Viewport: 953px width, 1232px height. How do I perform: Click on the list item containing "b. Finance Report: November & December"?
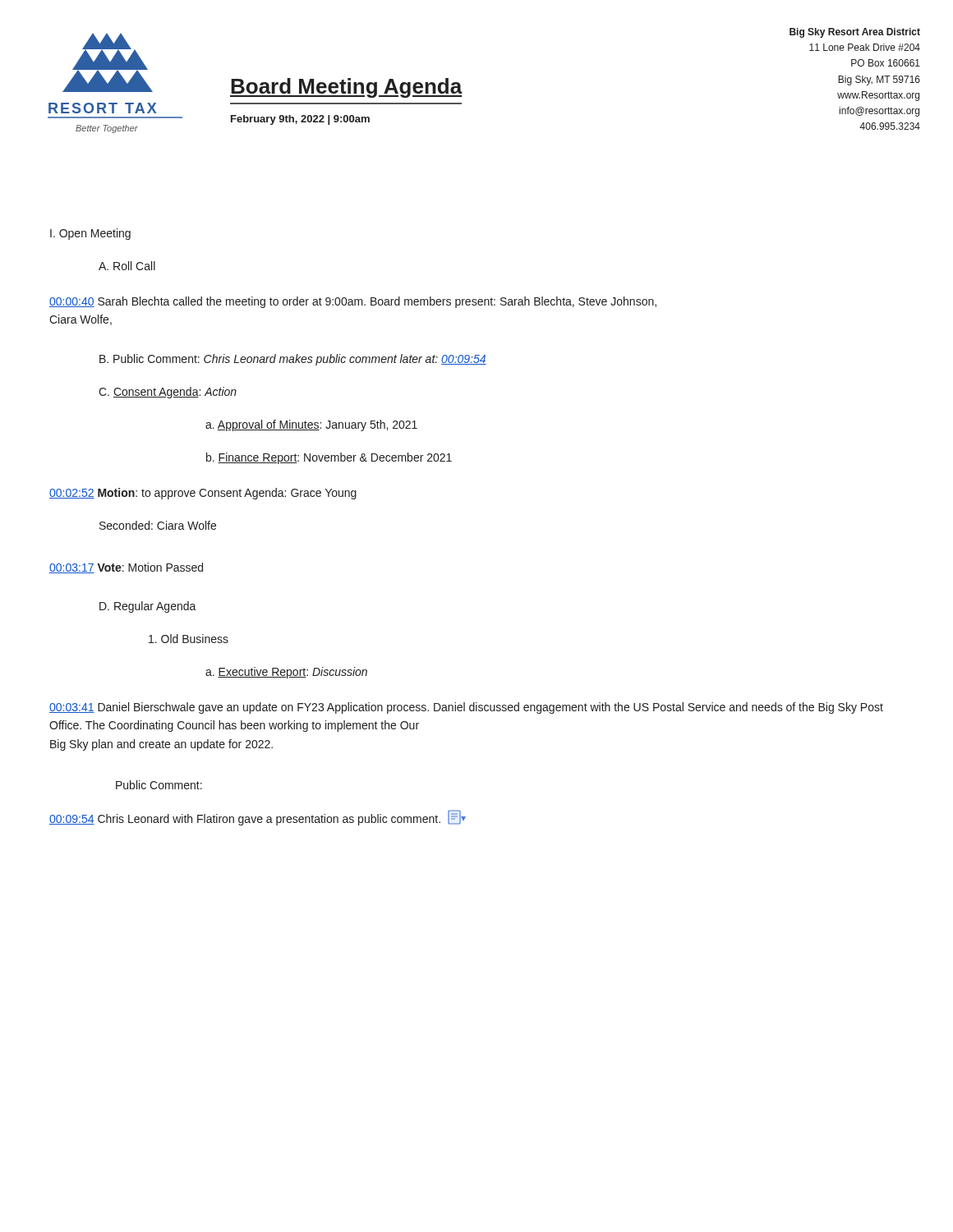point(329,457)
